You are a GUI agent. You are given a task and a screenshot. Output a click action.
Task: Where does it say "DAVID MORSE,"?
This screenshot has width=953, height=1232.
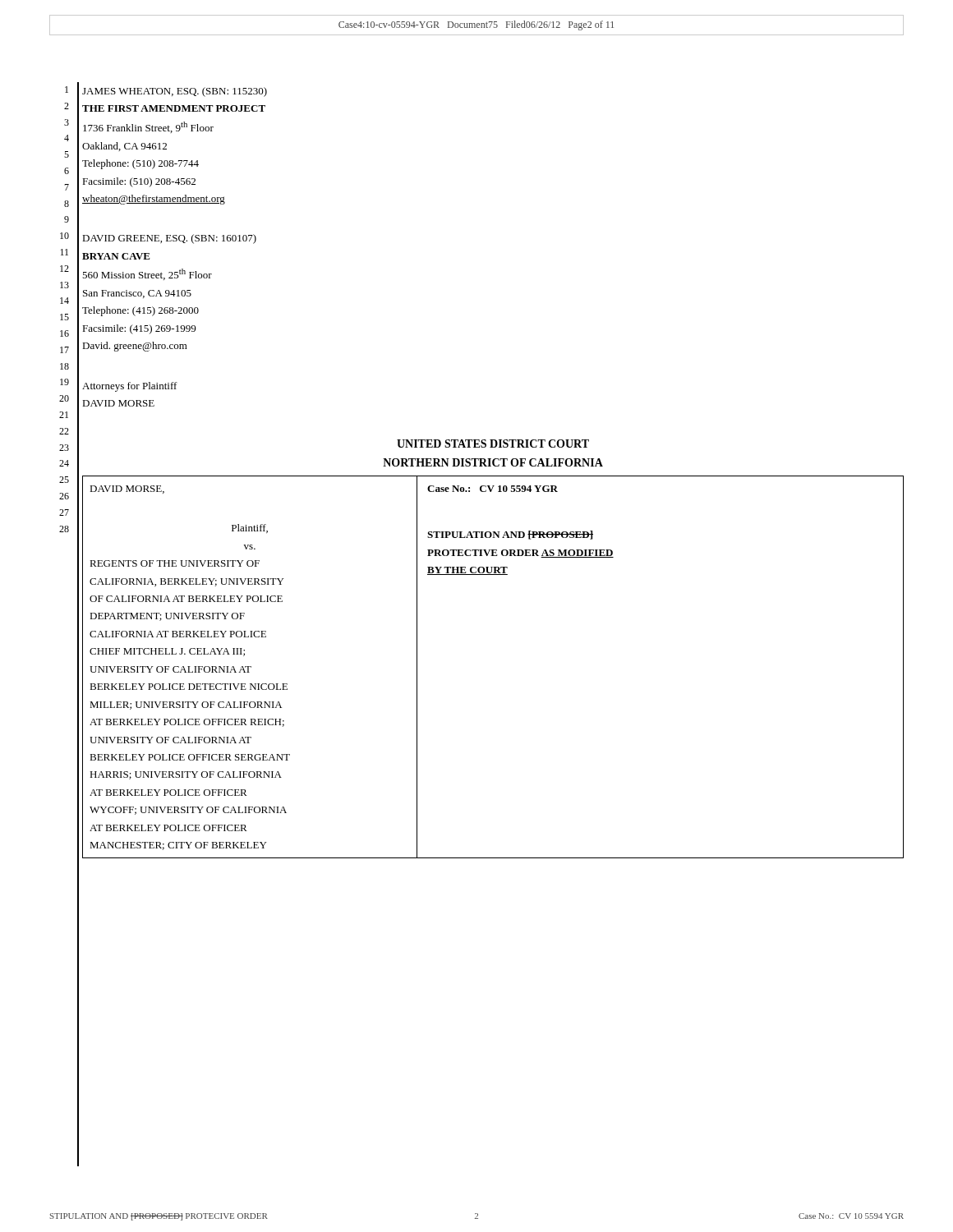[127, 488]
